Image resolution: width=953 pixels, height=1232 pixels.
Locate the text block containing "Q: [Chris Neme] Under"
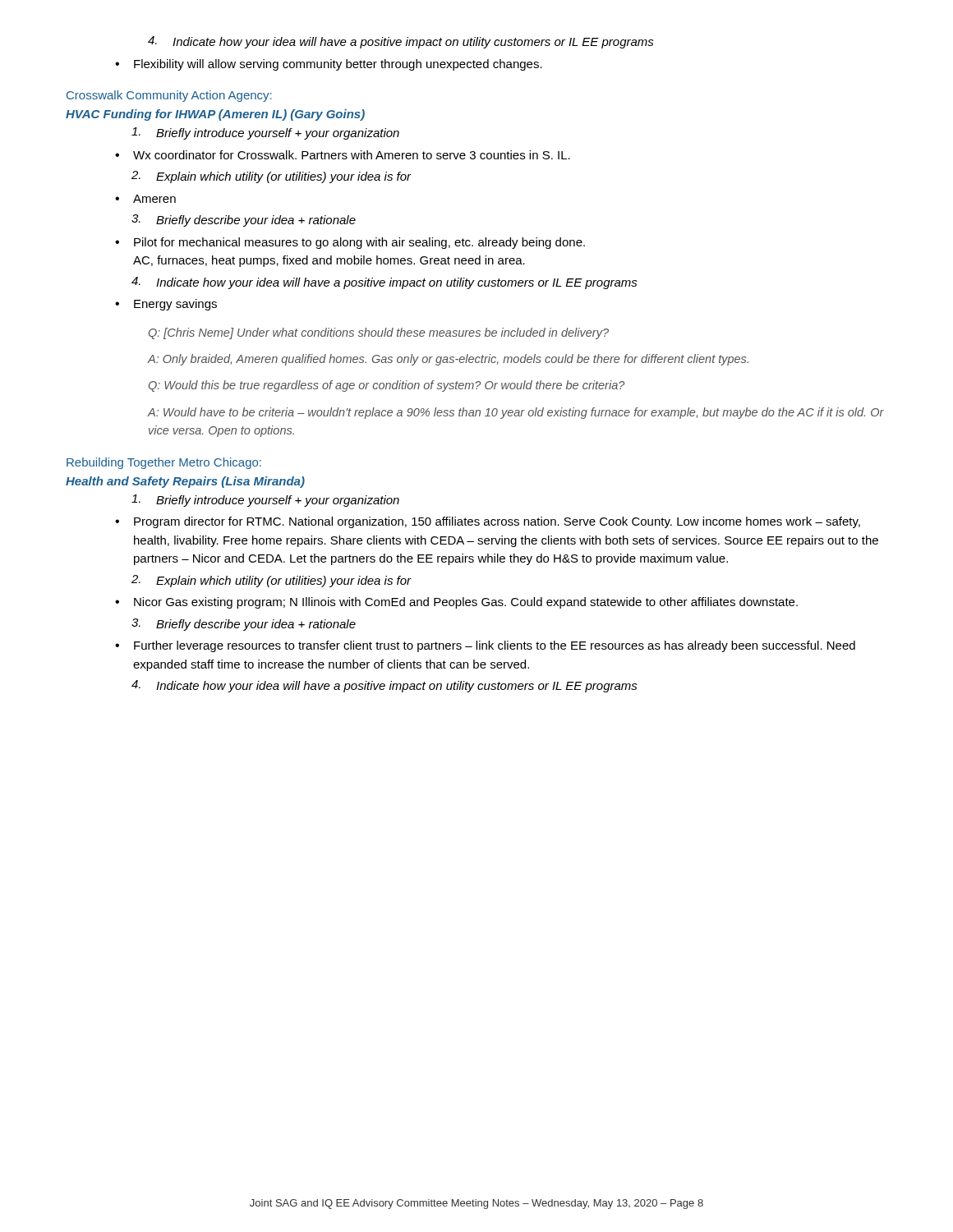click(518, 382)
